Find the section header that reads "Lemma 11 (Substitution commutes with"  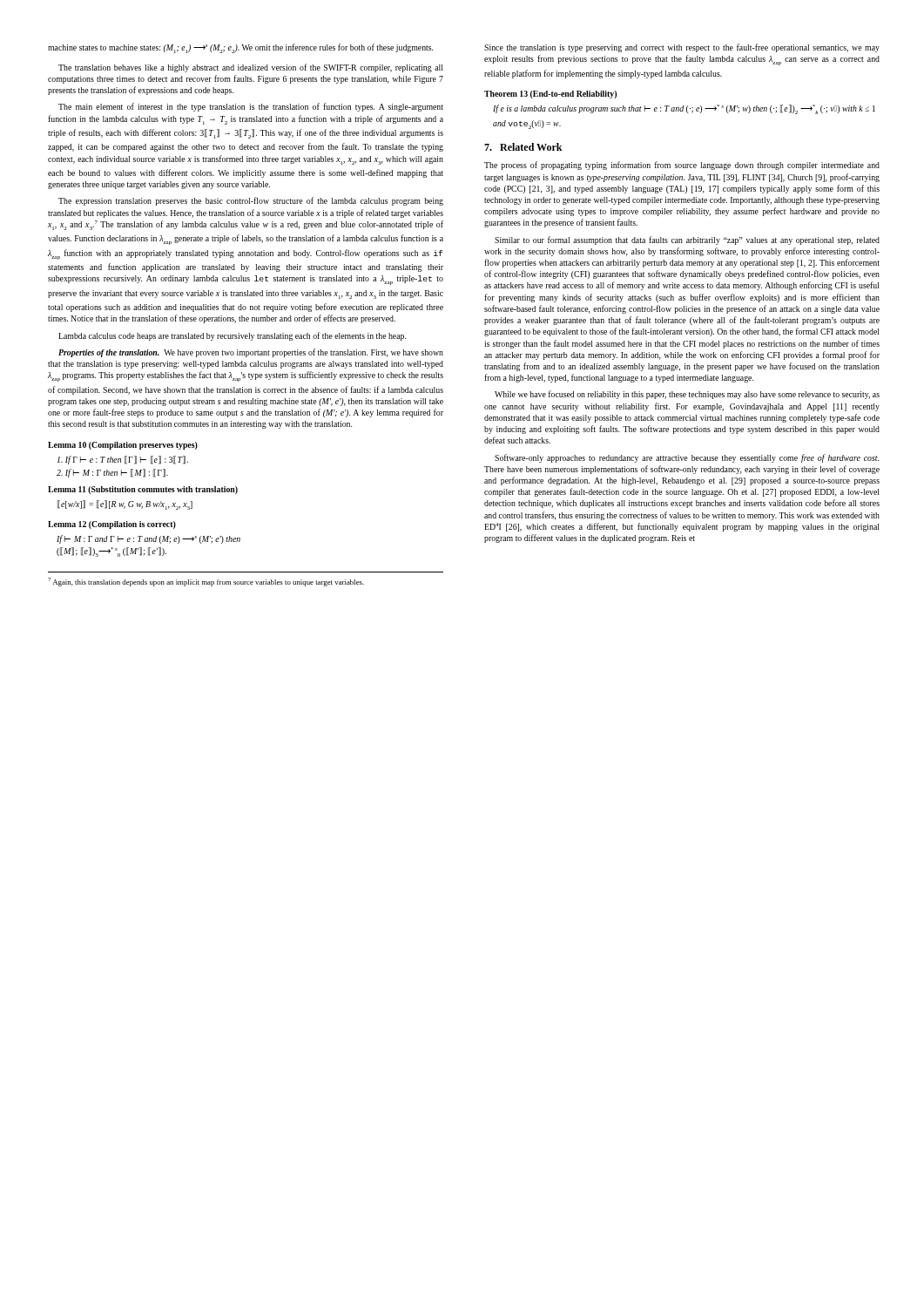pyautogui.click(x=143, y=489)
